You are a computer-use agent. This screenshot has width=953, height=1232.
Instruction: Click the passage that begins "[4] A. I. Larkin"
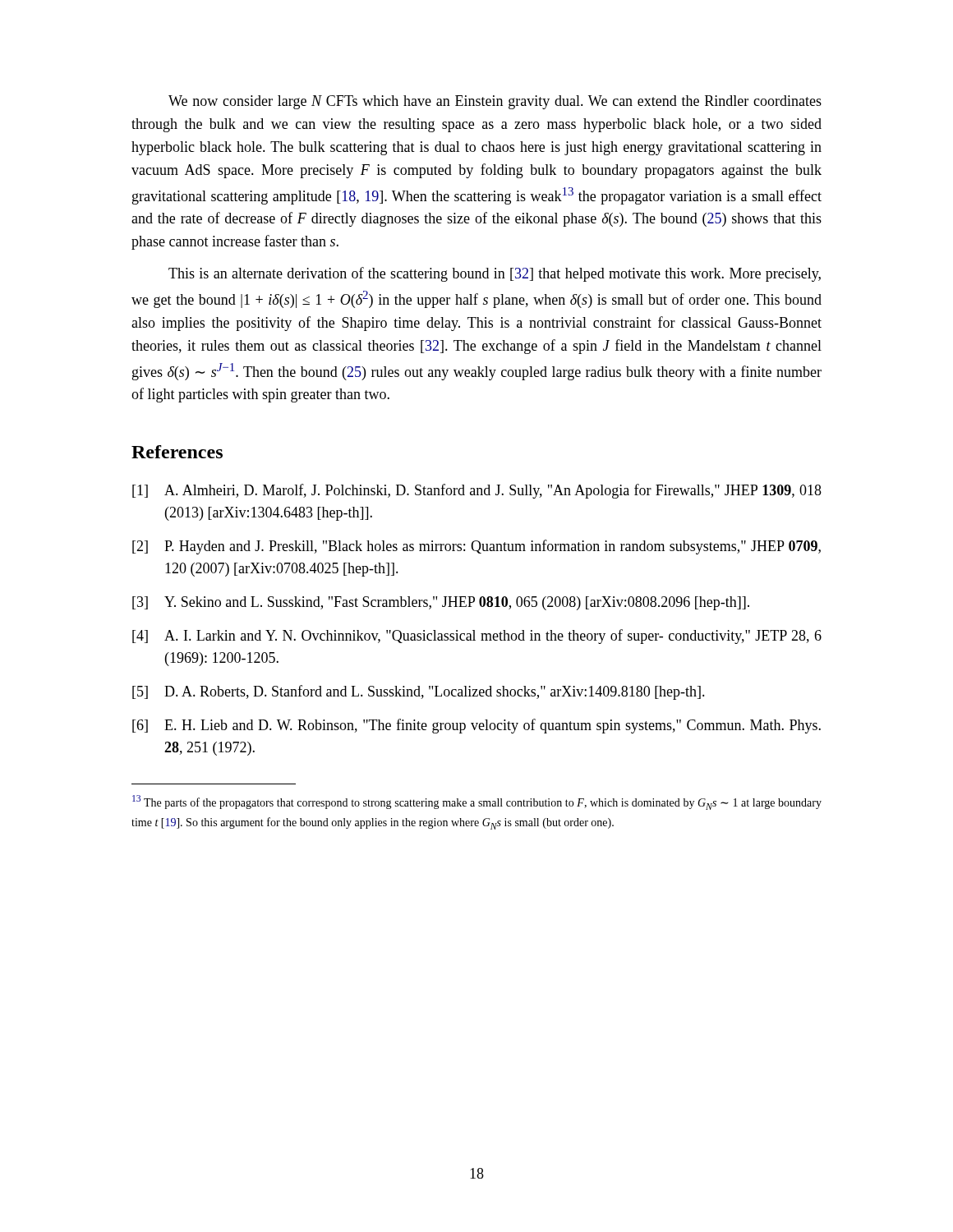[x=476, y=648]
